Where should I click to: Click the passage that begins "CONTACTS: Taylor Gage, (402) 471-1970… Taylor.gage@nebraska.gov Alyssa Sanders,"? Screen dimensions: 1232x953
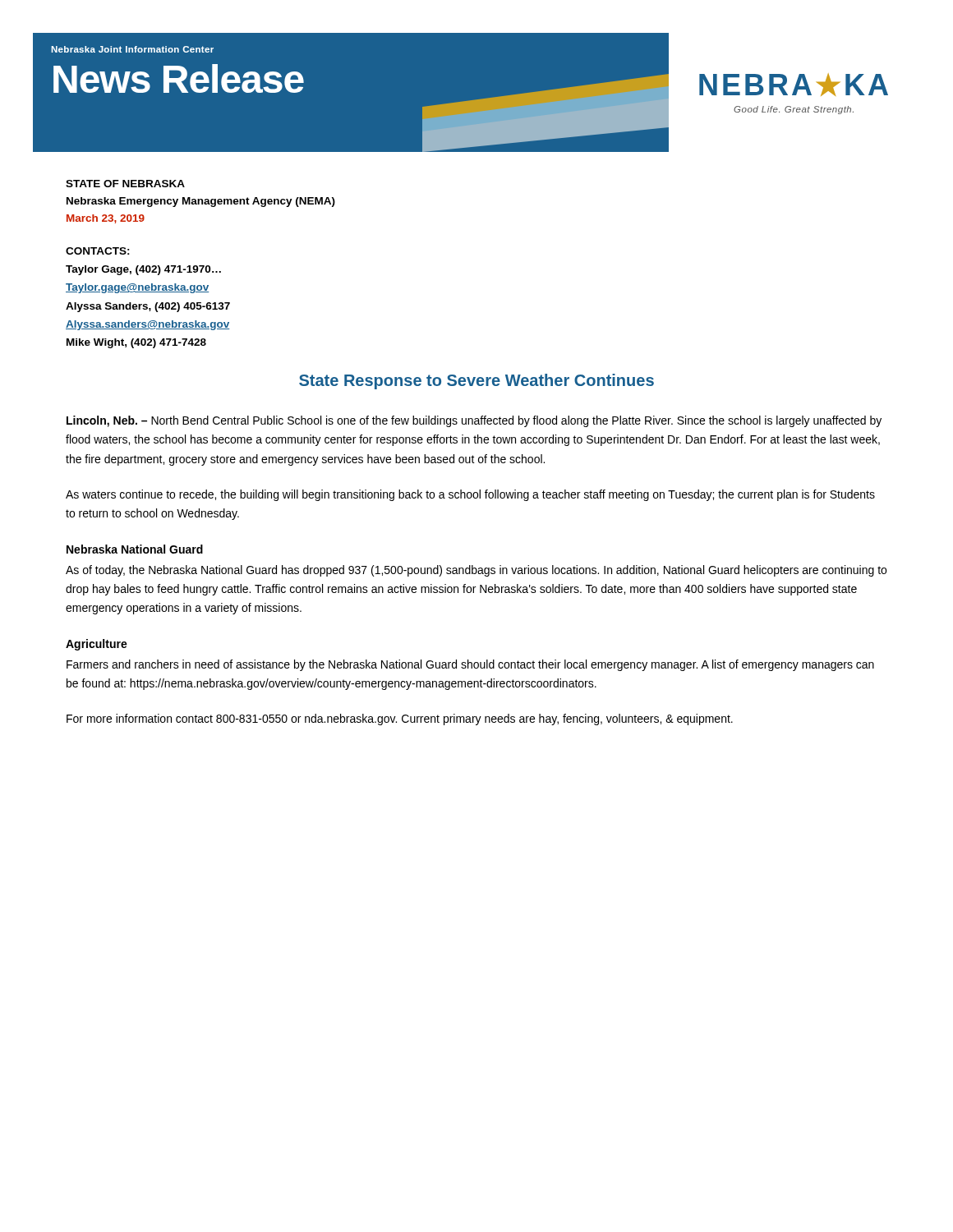(148, 296)
